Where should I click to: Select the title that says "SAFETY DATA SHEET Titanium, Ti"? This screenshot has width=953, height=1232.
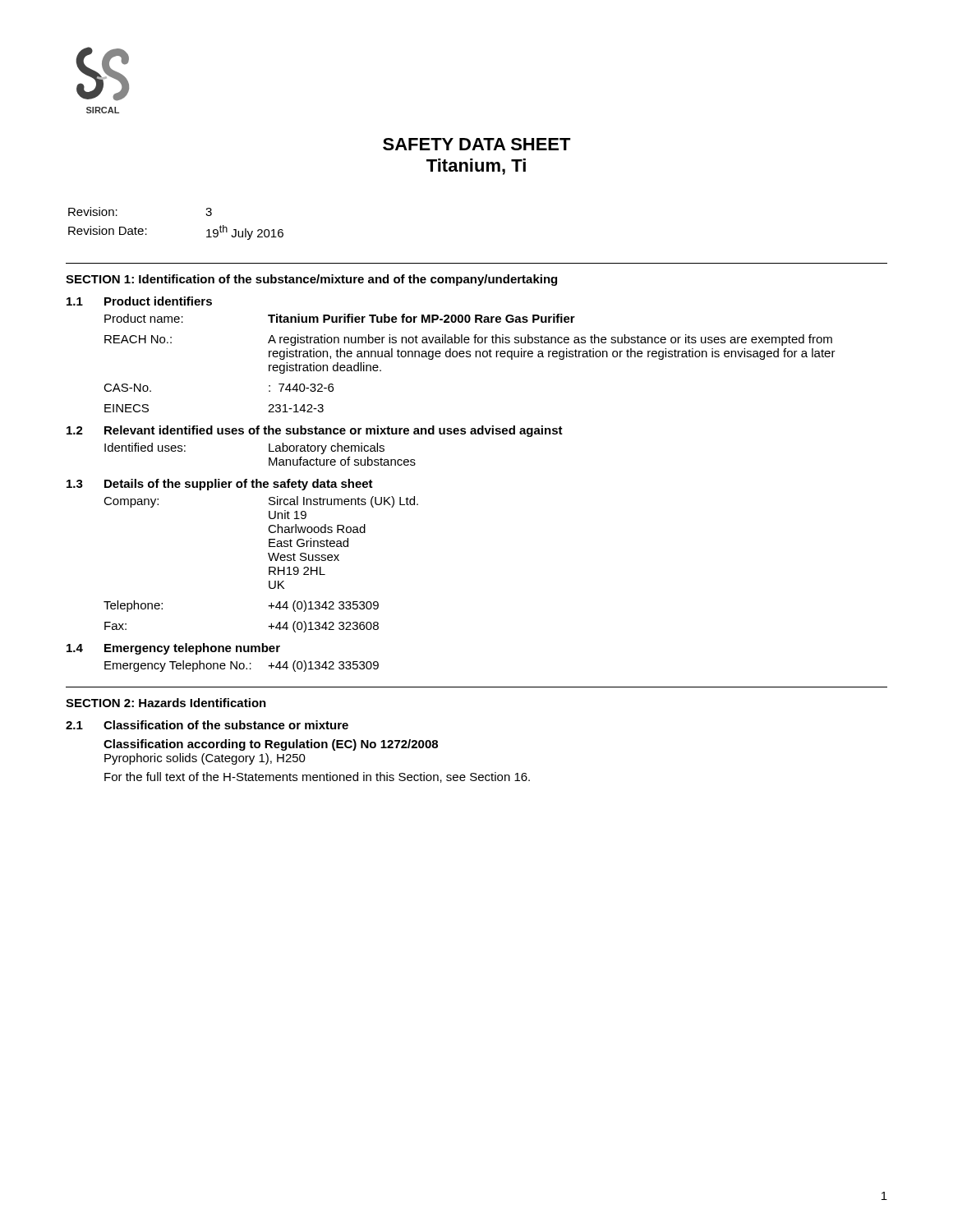pos(476,155)
